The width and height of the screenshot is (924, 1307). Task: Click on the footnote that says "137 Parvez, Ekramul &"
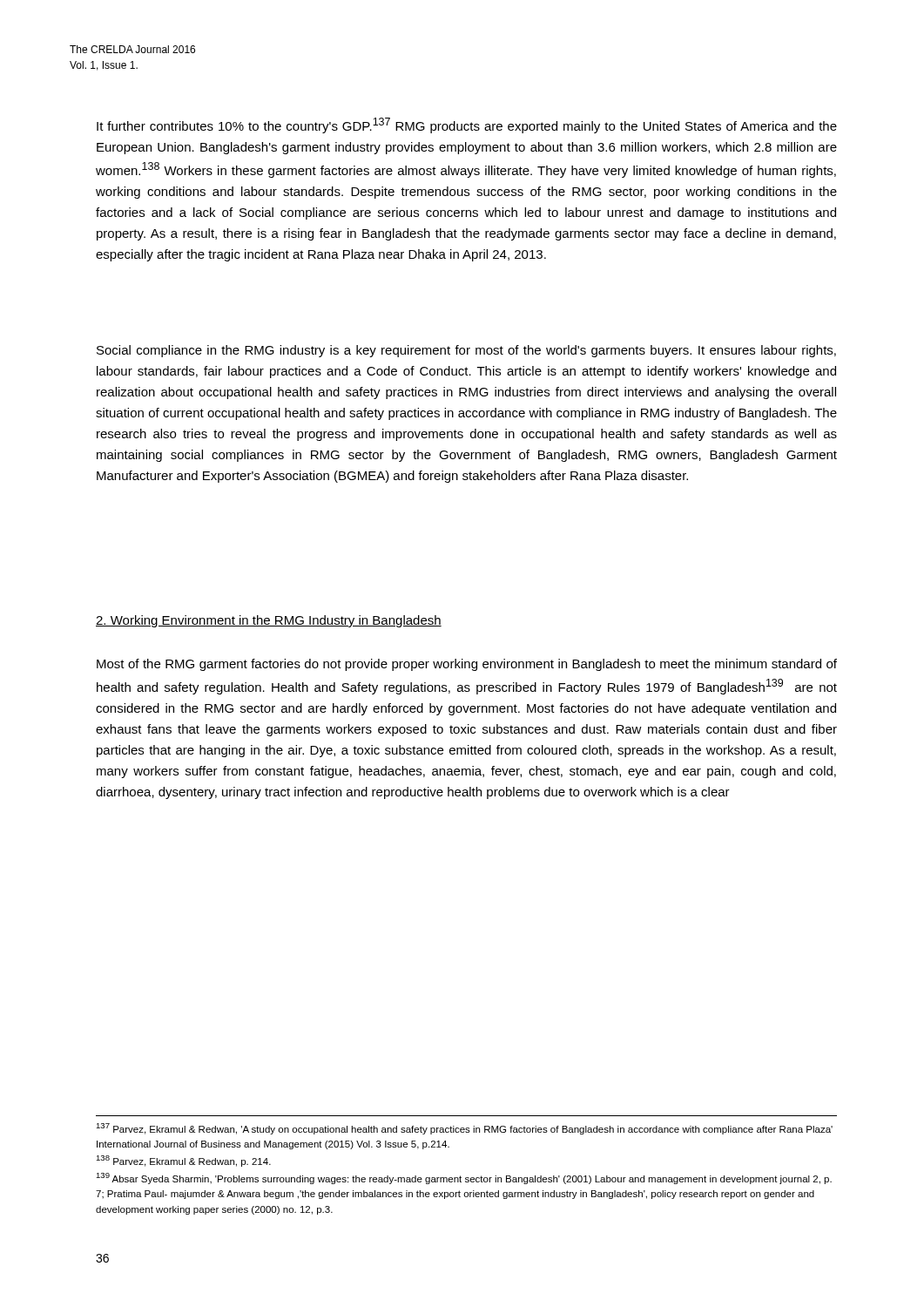pyautogui.click(x=464, y=1167)
